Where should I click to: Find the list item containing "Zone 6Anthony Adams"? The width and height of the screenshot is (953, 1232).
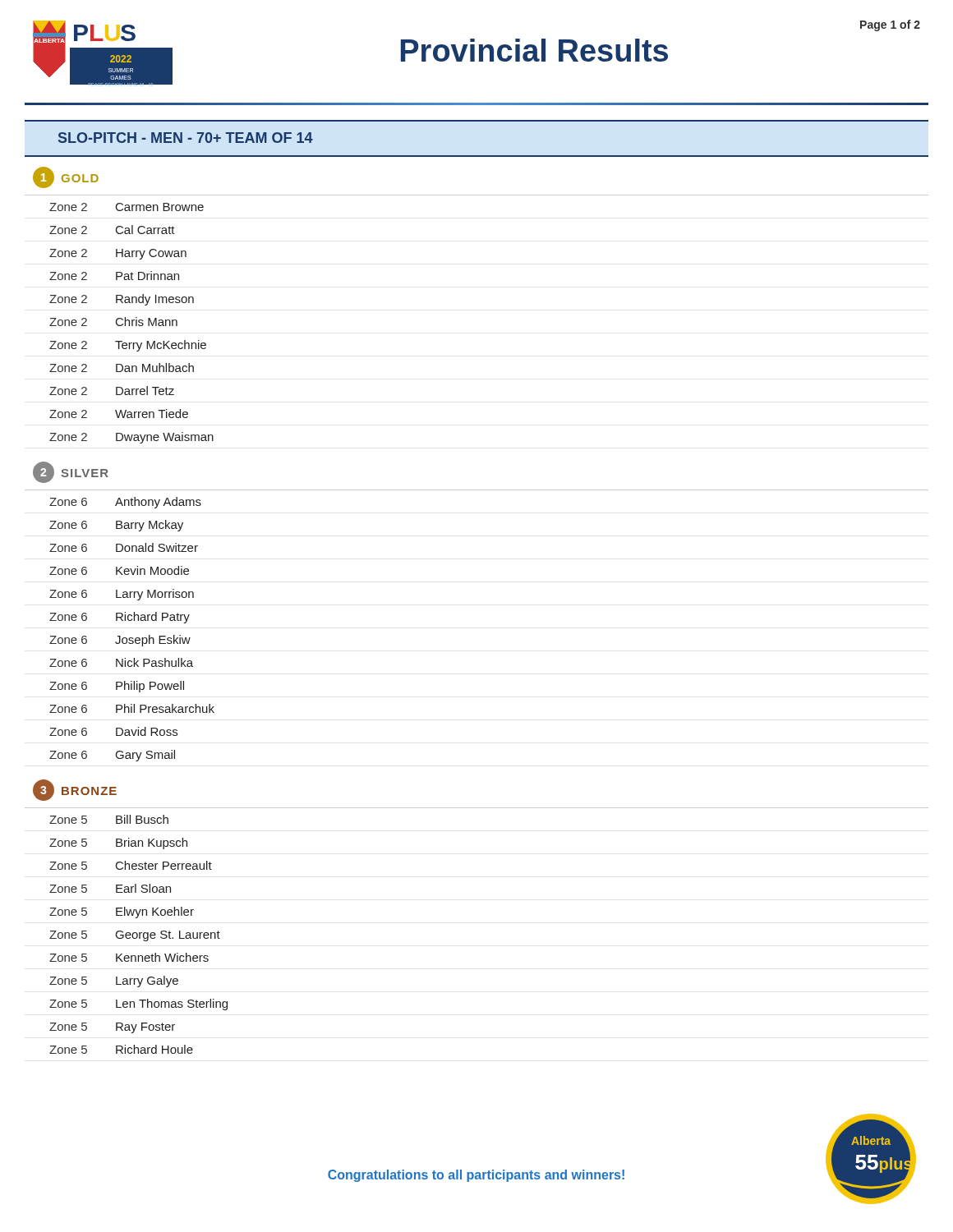pyautogui.click(x=125, y=501)
